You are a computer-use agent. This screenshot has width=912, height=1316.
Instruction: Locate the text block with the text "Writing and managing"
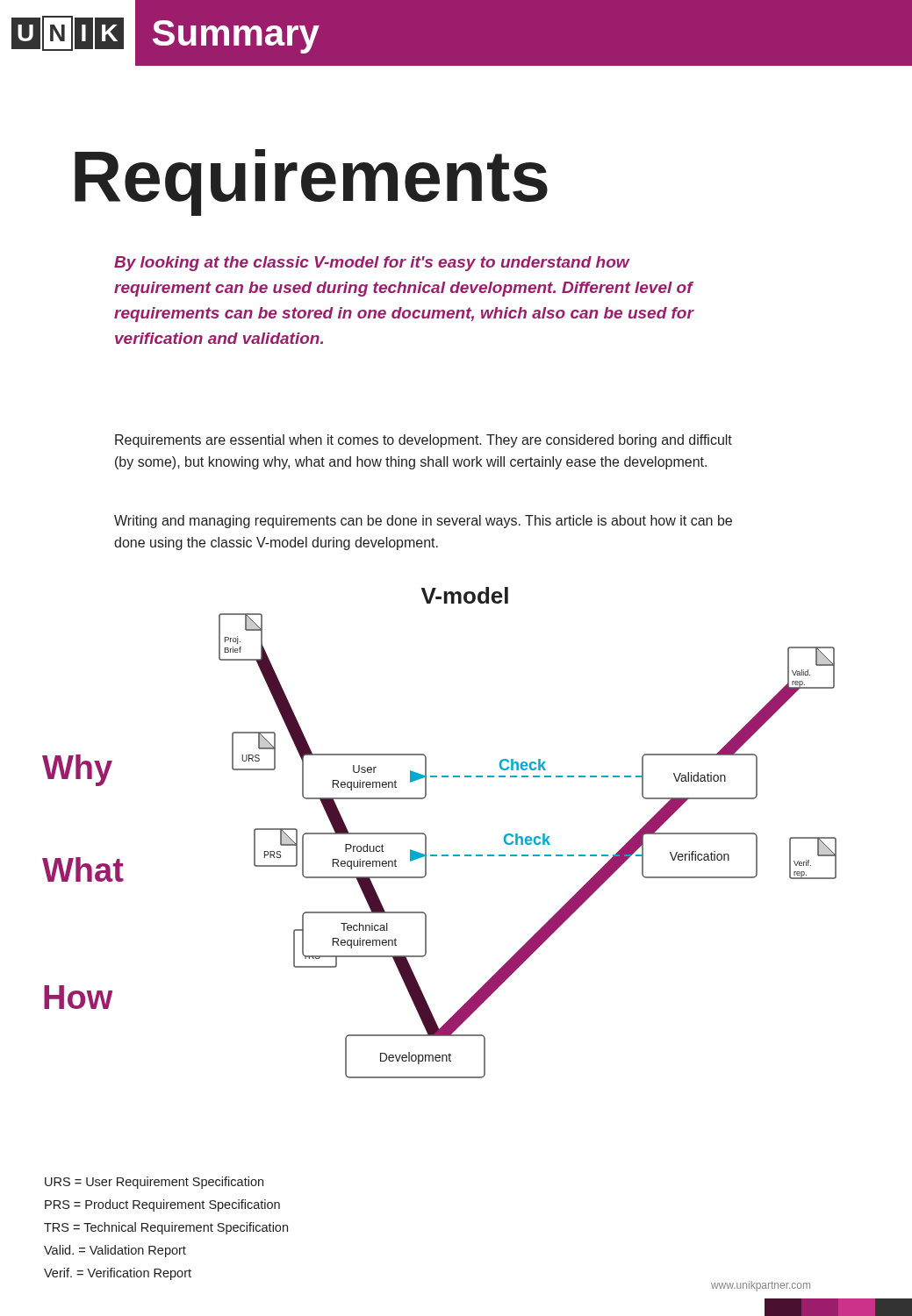coord(423,532)
